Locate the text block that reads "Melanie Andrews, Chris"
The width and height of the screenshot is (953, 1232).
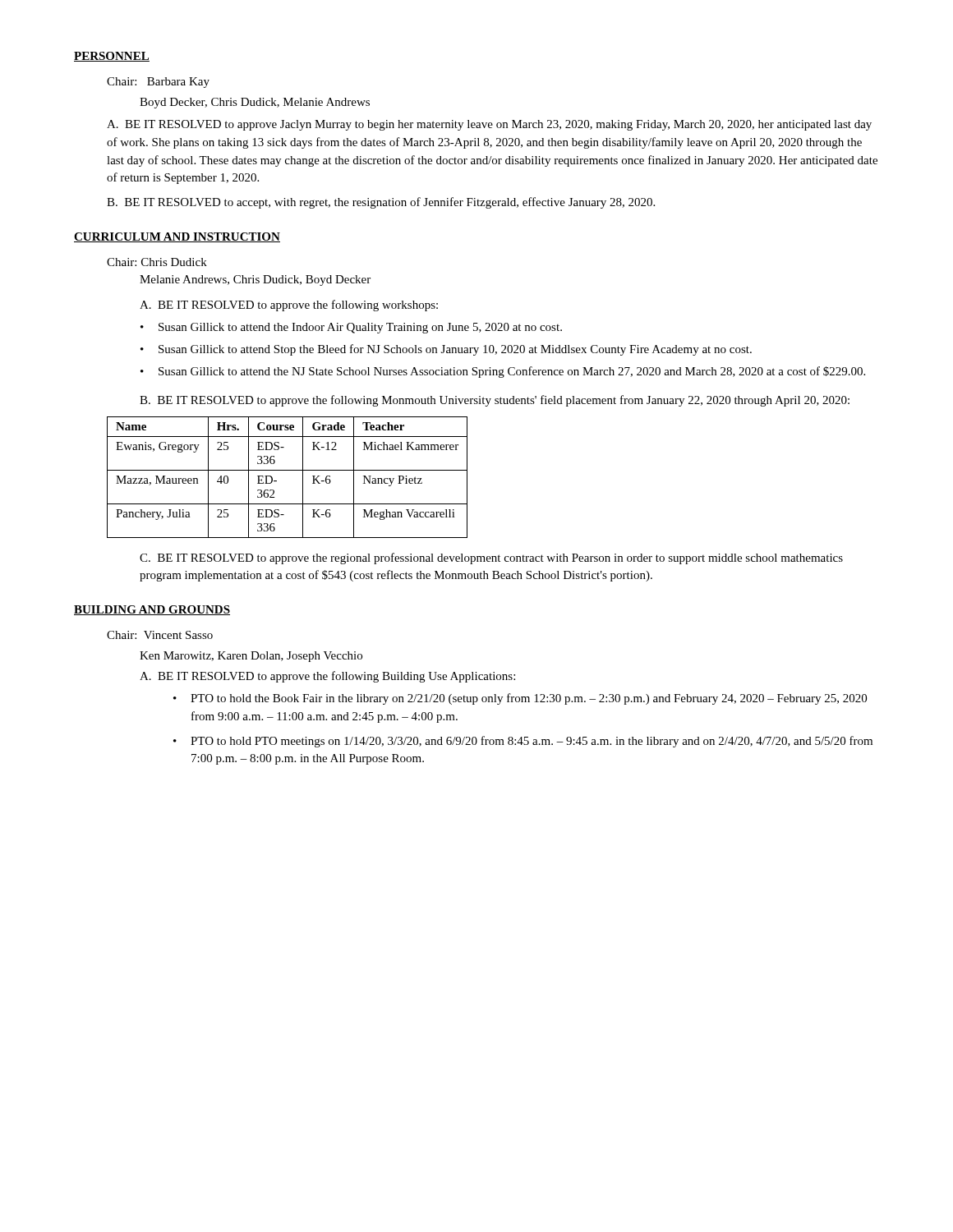[x=255, y=279]
